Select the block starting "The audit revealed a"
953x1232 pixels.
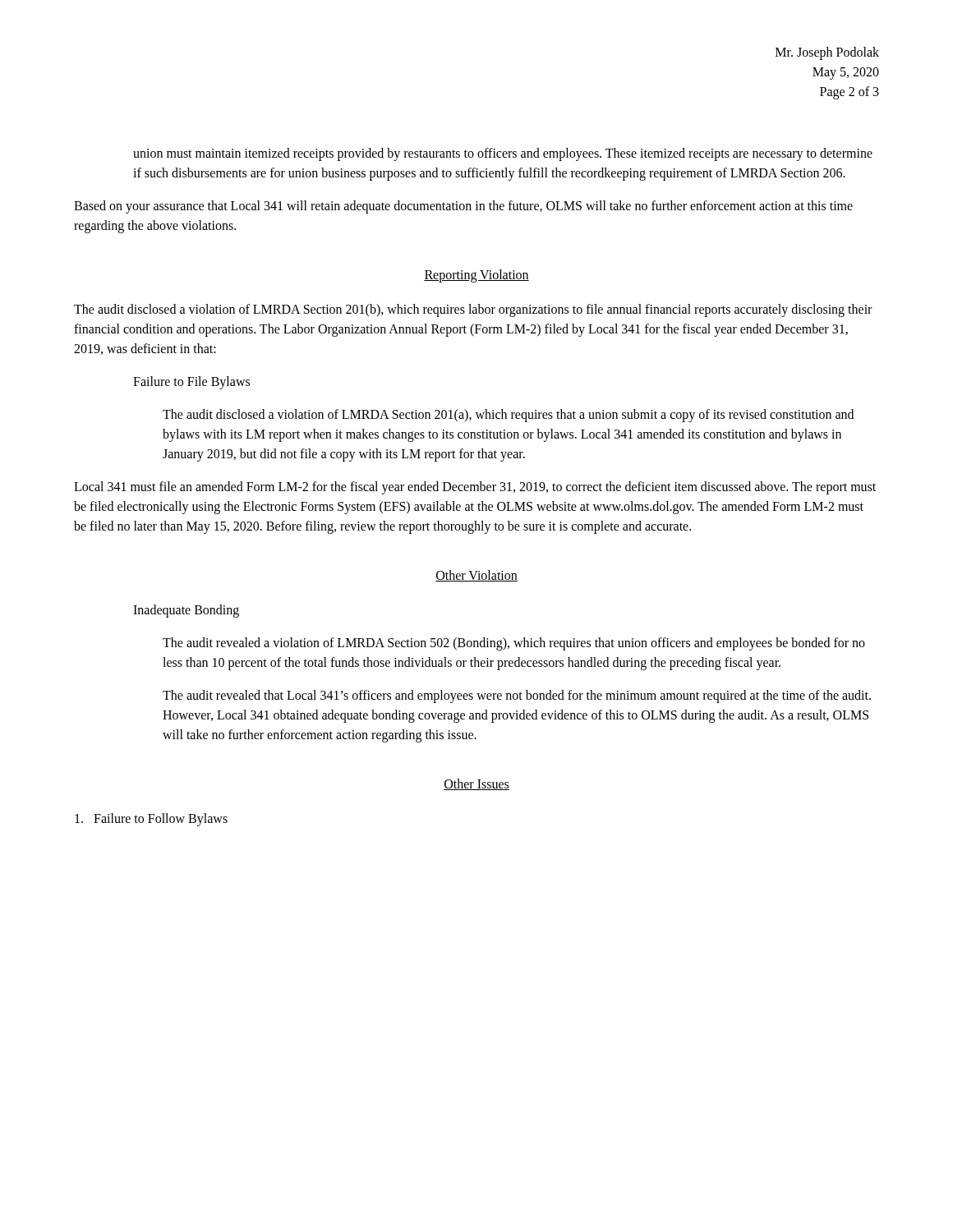521,653
